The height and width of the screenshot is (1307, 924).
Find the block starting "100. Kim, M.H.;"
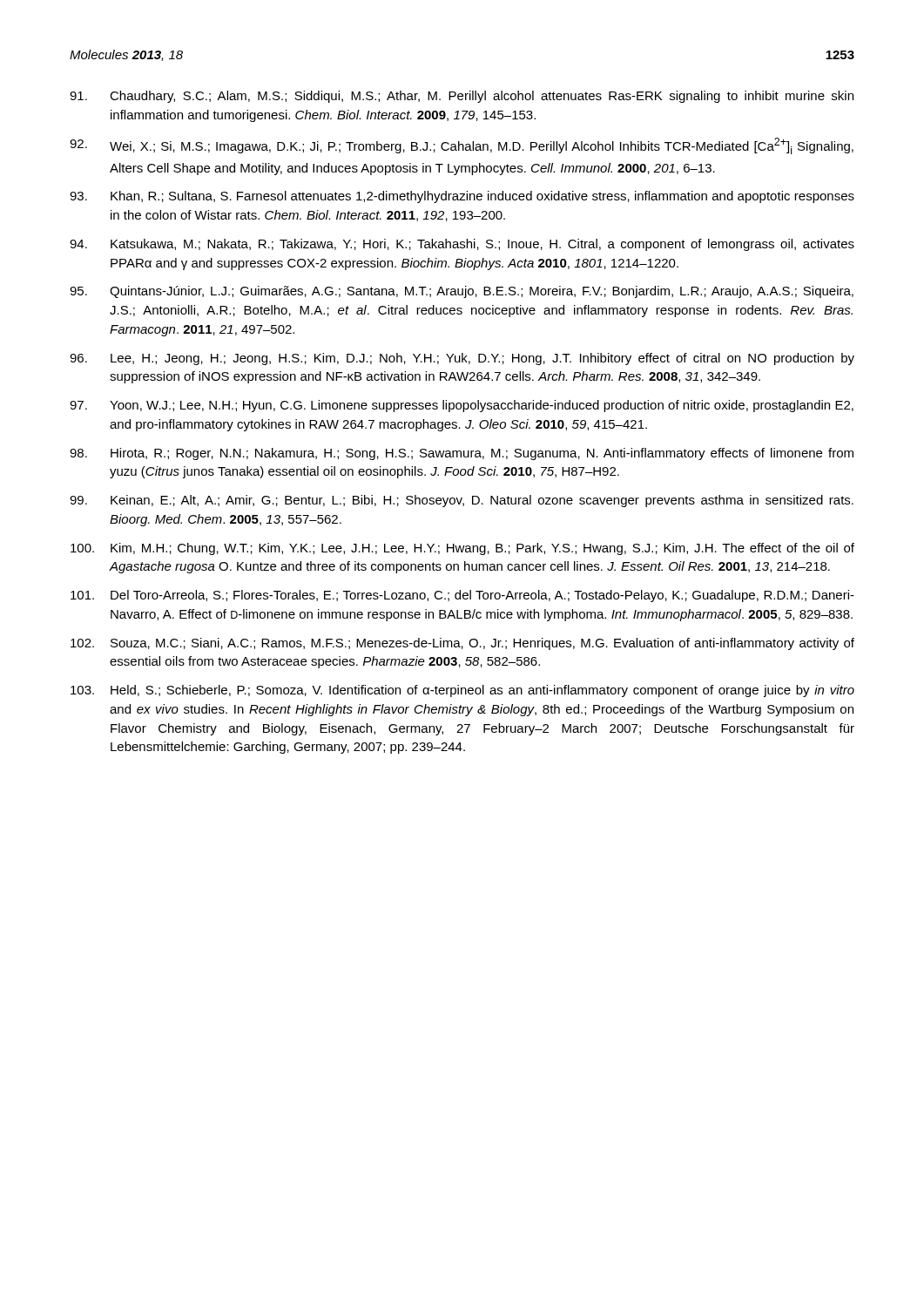tap(462, 557)
